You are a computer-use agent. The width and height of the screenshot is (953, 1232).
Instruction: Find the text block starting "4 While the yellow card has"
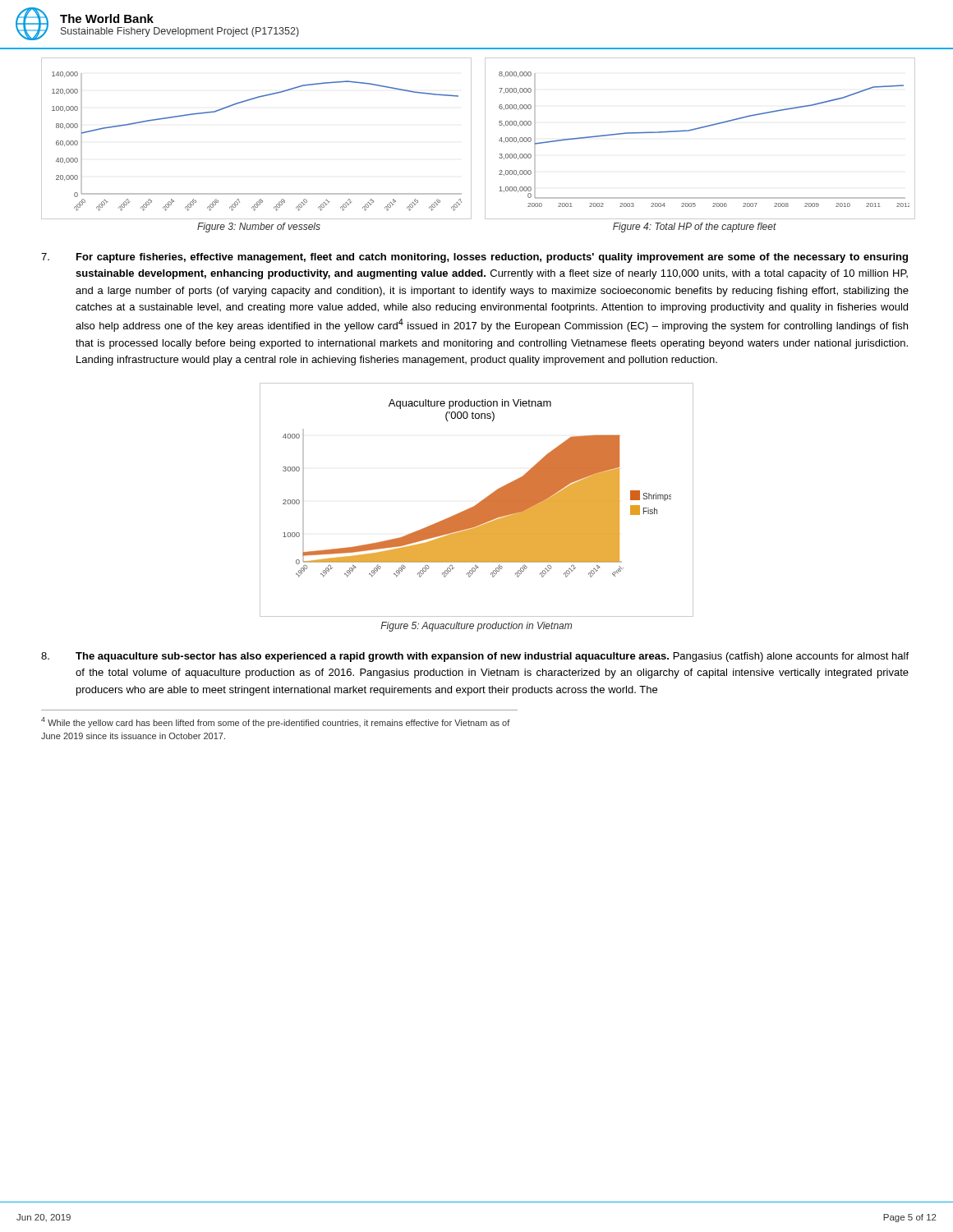coord(275,728)
